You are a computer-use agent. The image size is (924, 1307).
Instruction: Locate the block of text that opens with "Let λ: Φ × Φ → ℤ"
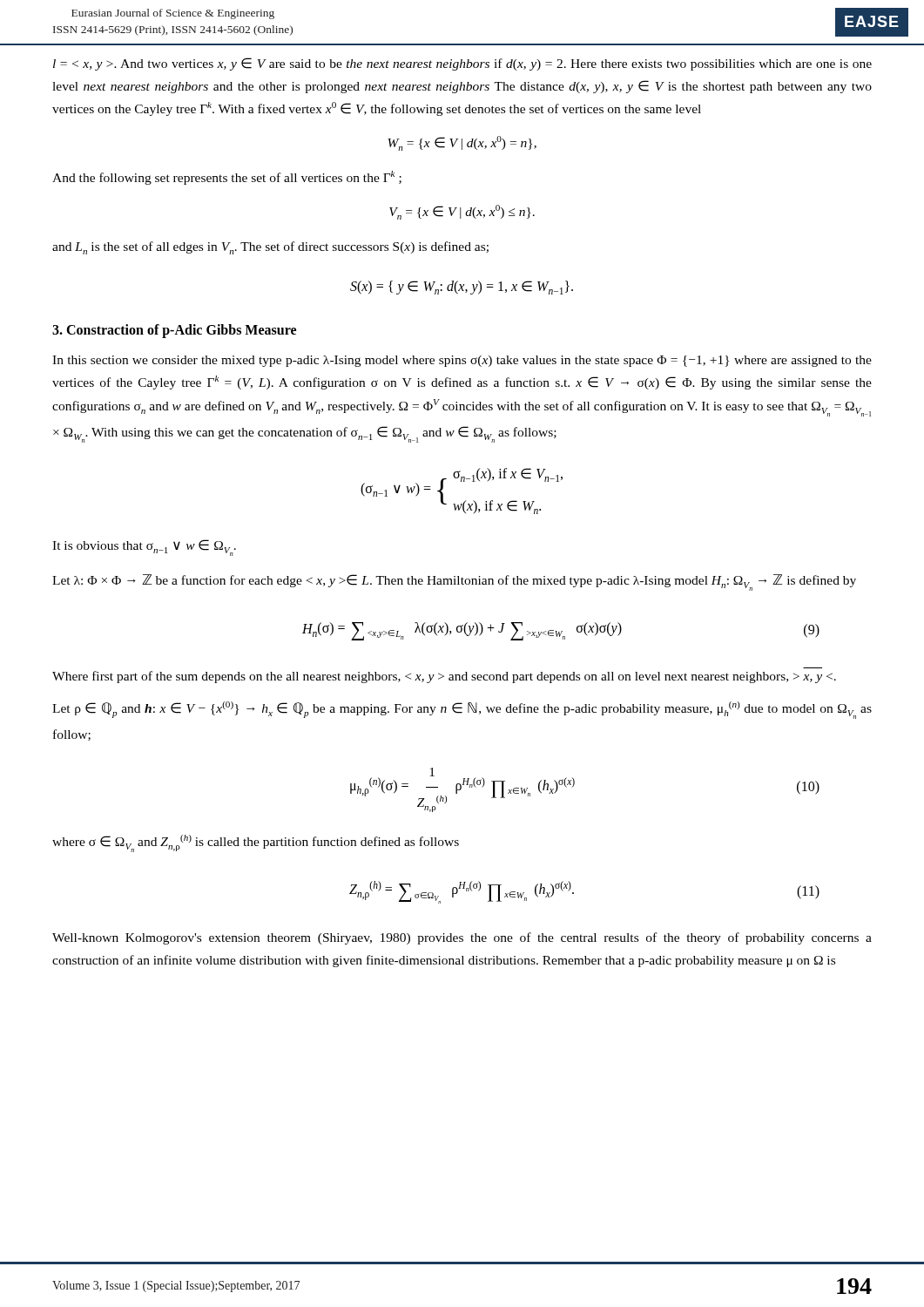(454, 582)
